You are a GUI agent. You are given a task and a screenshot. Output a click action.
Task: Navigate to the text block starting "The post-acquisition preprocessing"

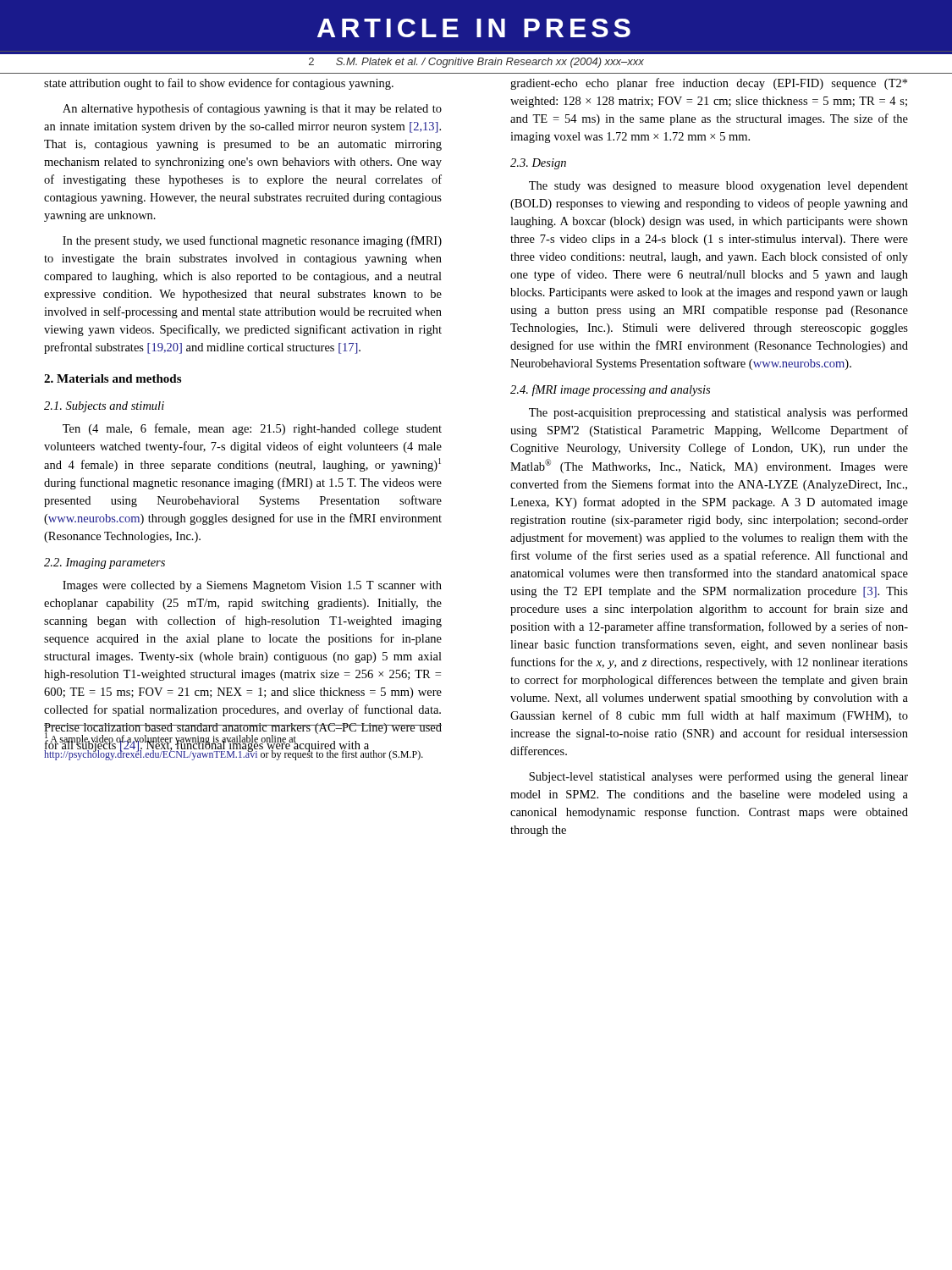point(709,622)
